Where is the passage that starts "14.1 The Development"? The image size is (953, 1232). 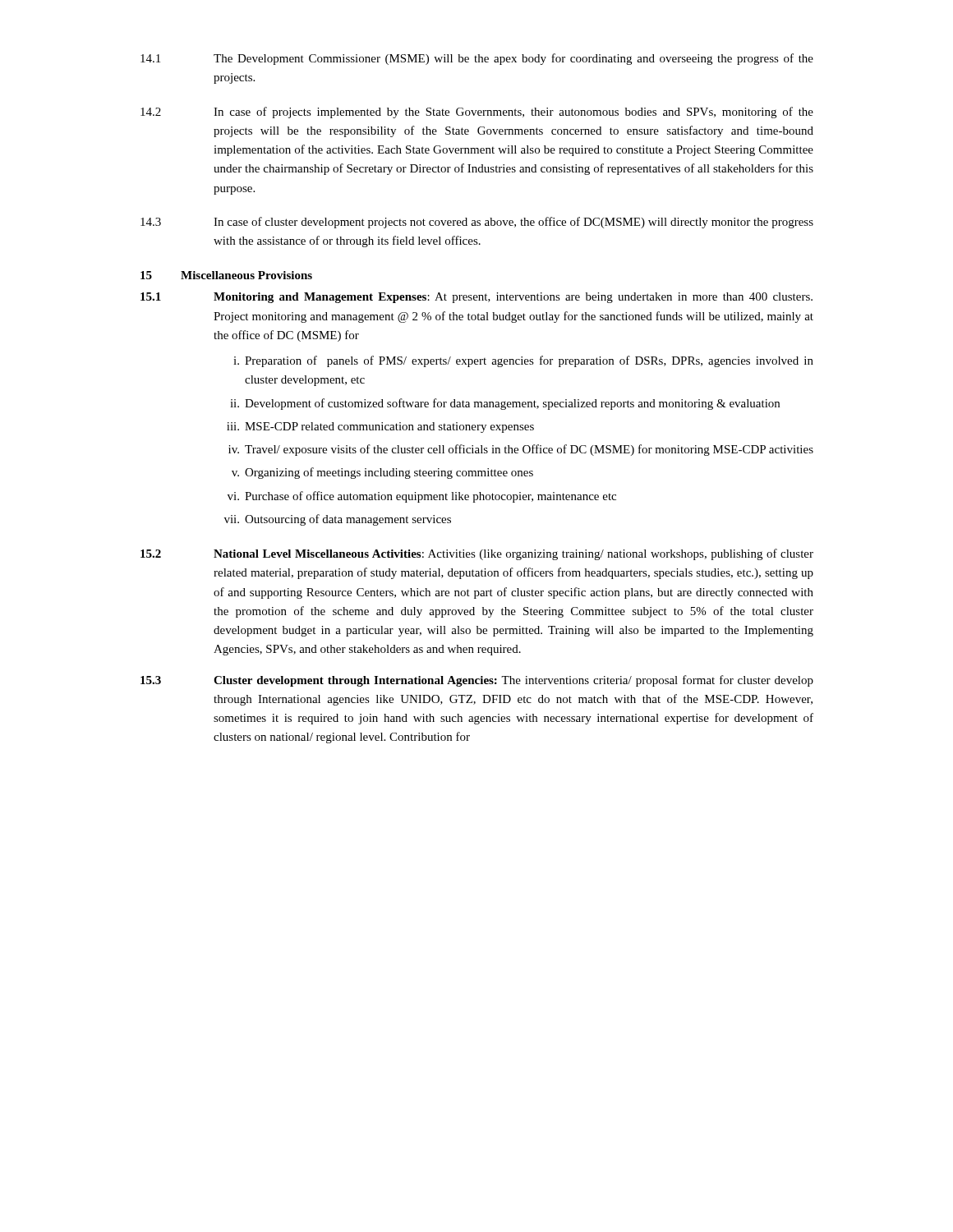pos(476,68)
